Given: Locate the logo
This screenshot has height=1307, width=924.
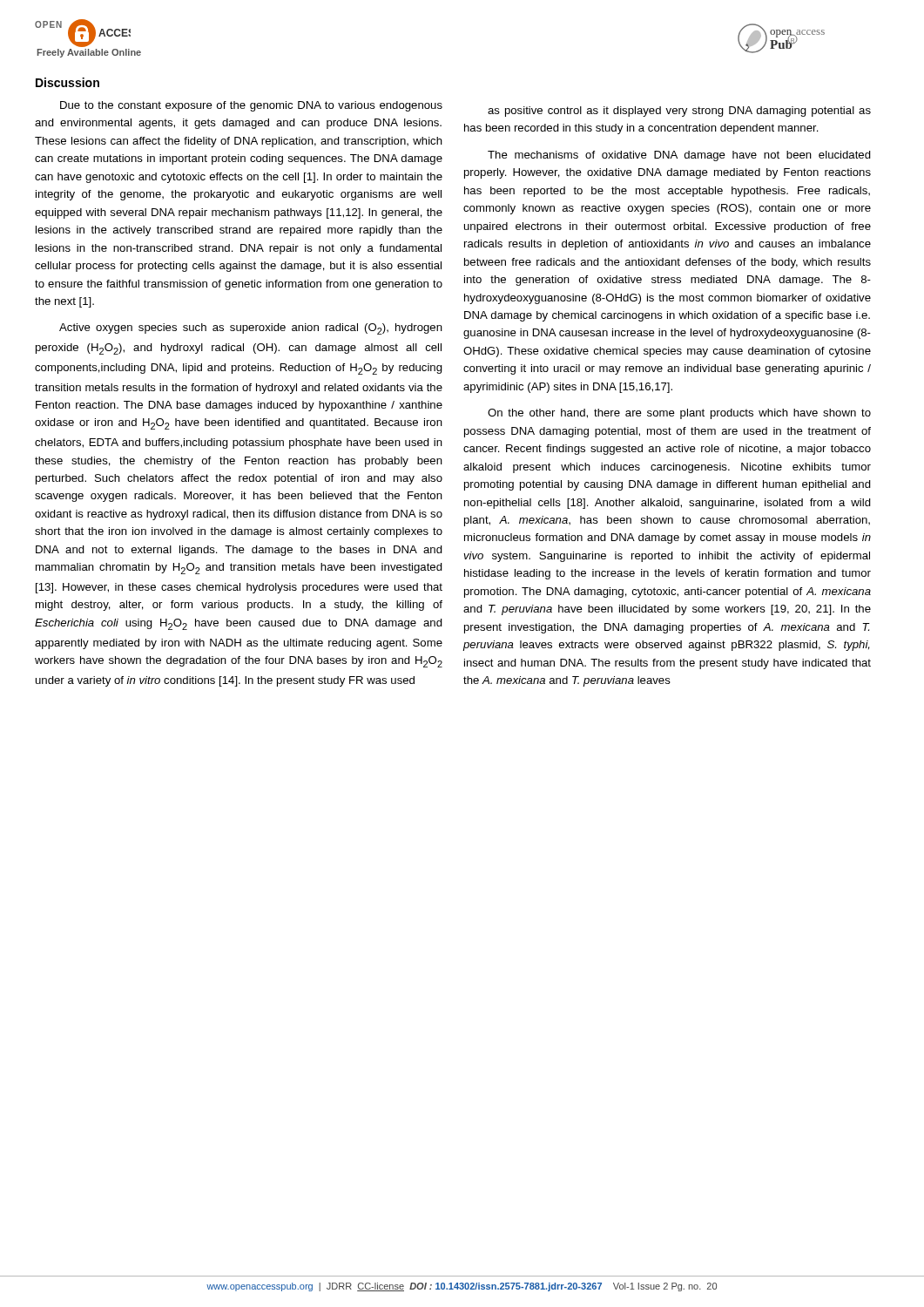Looking at the screenshot, I should coord(813,40).
